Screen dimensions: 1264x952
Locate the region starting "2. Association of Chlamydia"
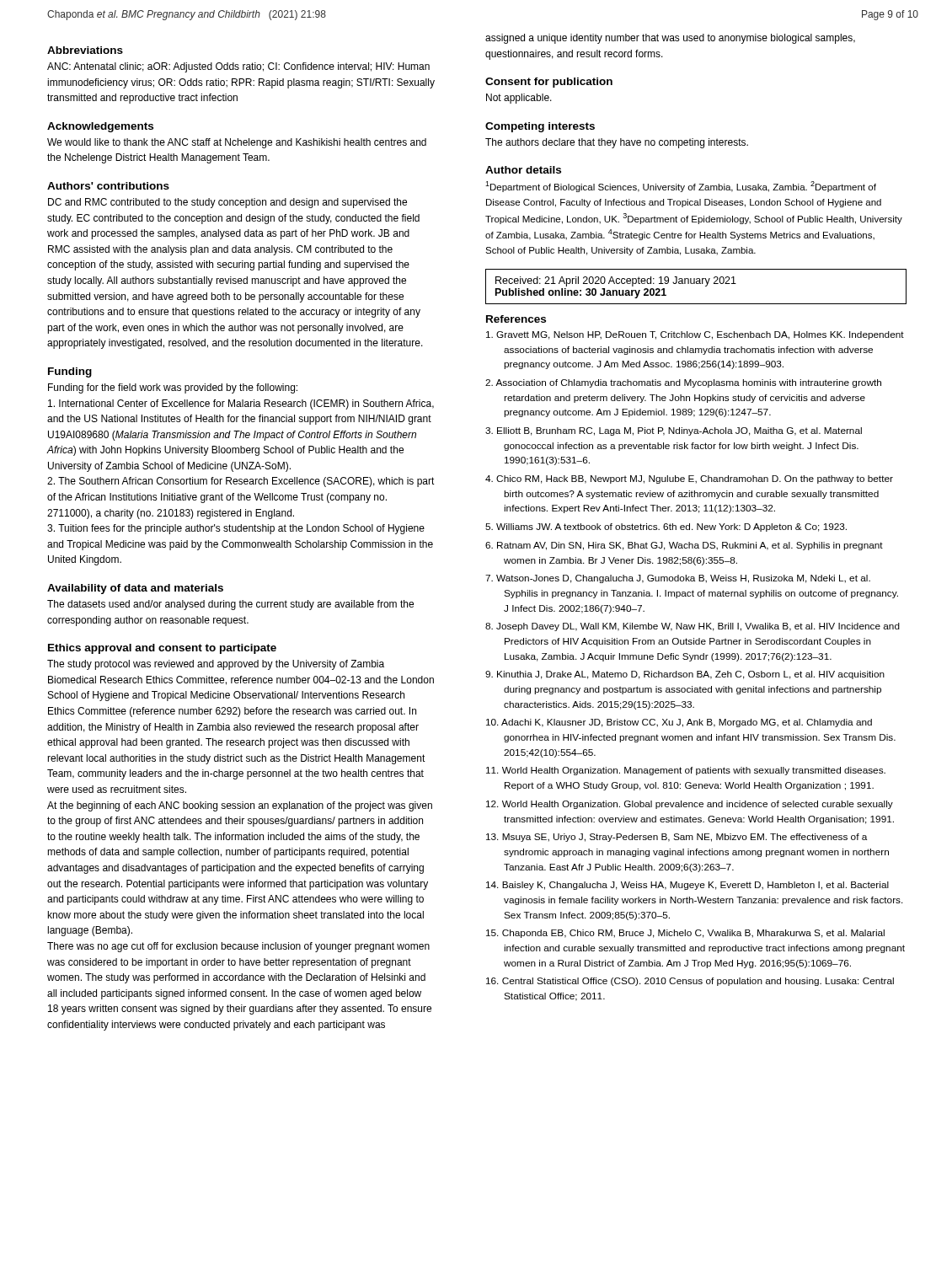coord(684,397)
